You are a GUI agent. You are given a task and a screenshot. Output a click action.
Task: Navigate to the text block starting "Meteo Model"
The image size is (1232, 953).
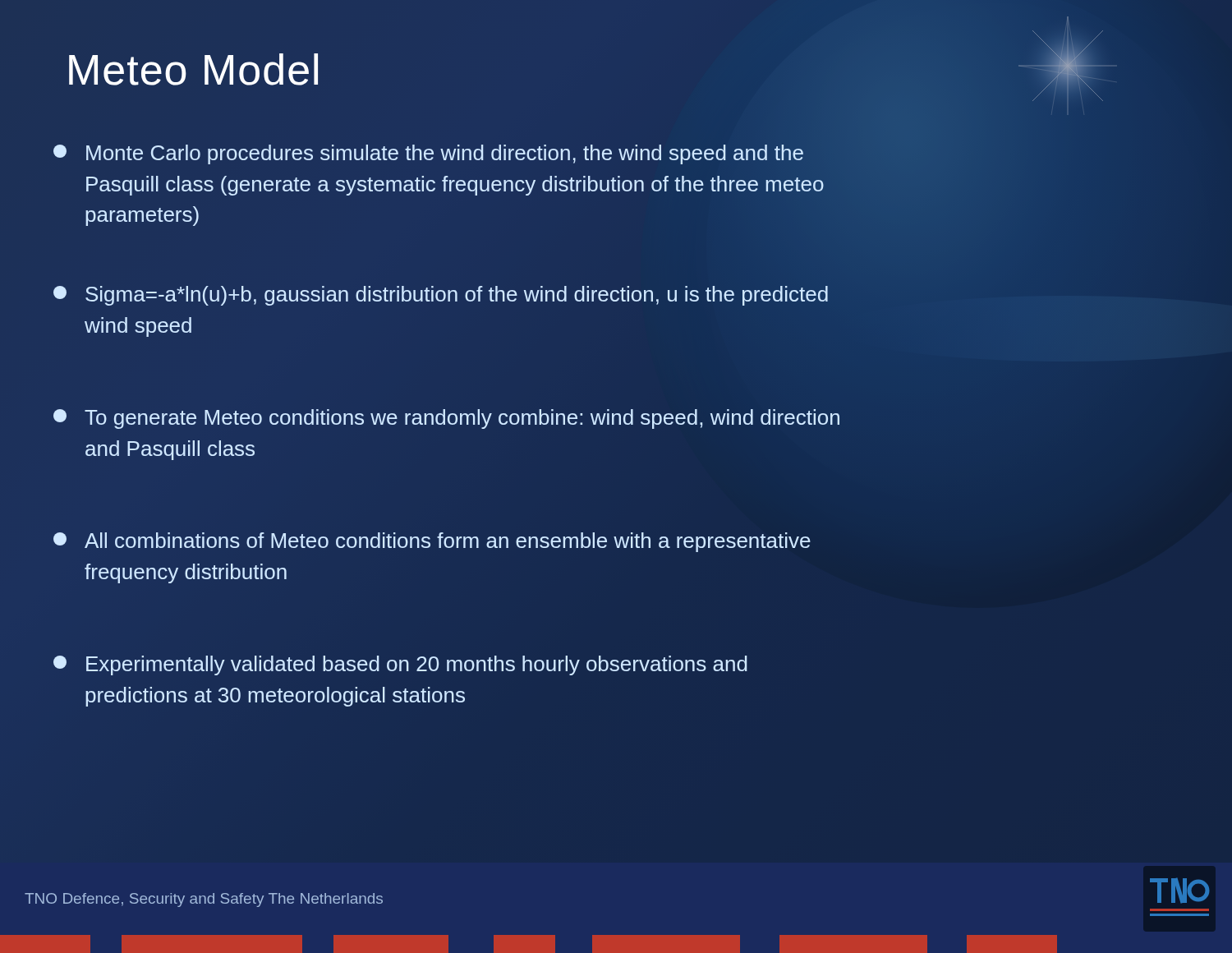click(194, 70)
